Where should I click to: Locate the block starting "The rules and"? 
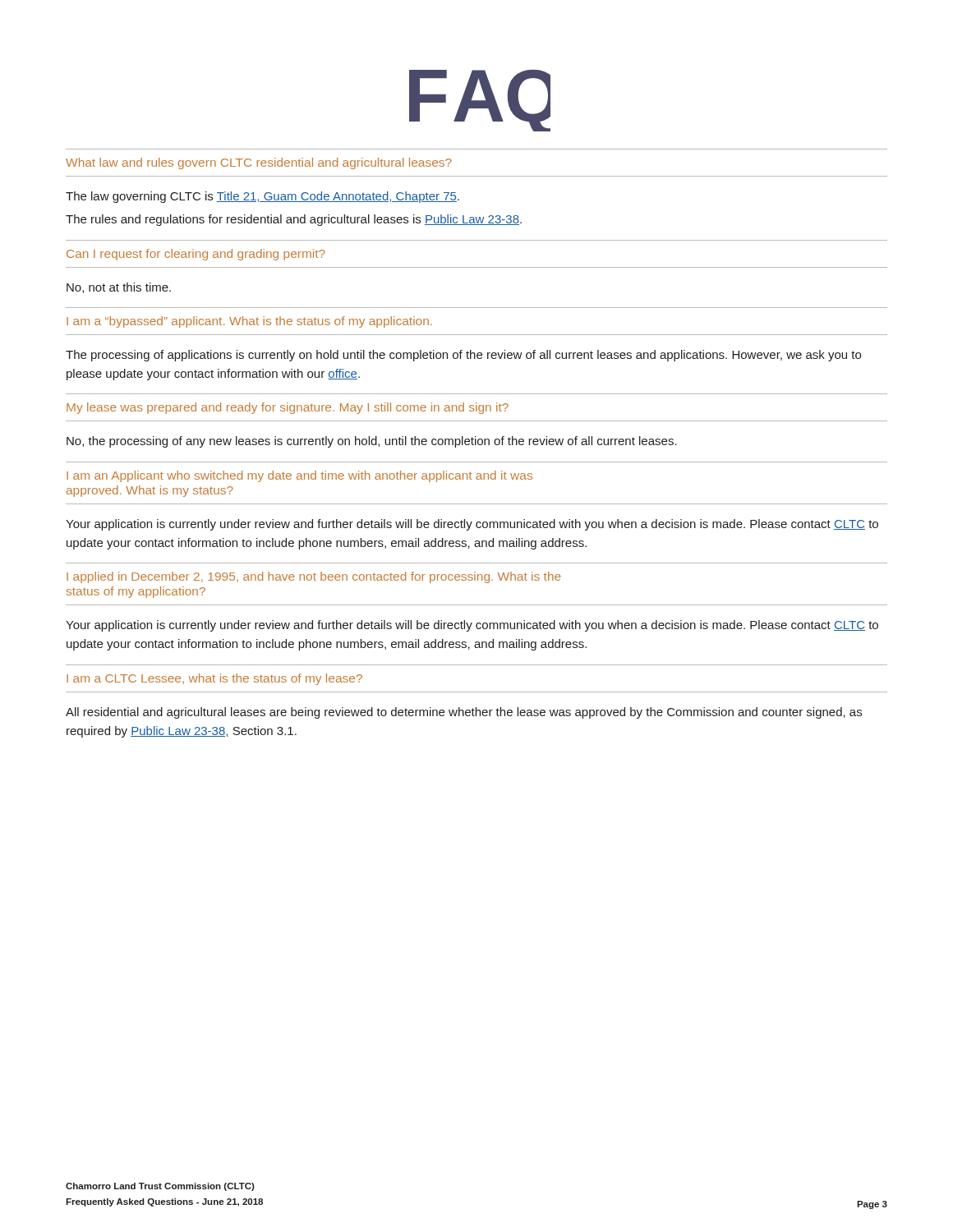476,219
